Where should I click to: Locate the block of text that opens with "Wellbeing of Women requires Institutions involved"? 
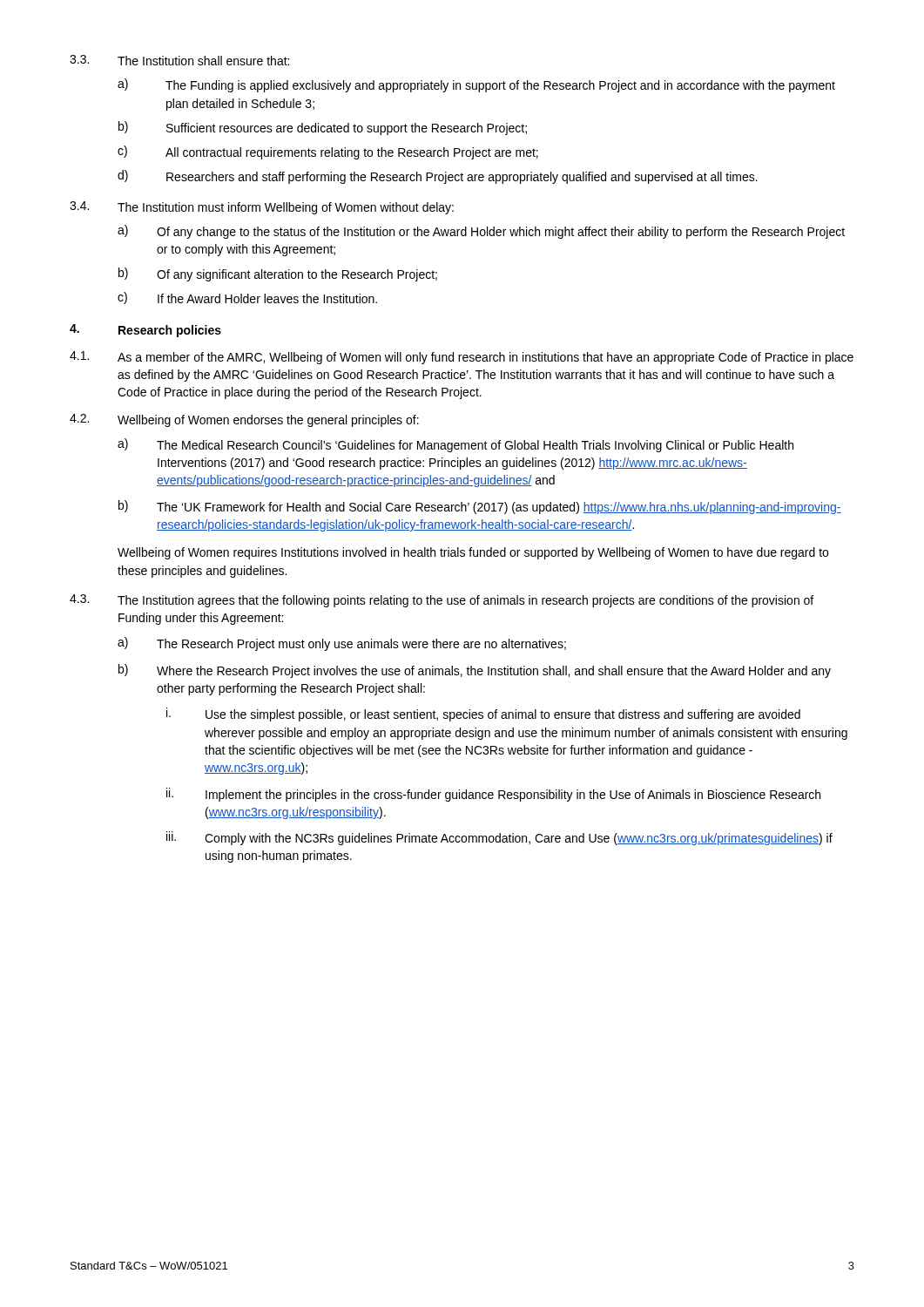point(473,561)
